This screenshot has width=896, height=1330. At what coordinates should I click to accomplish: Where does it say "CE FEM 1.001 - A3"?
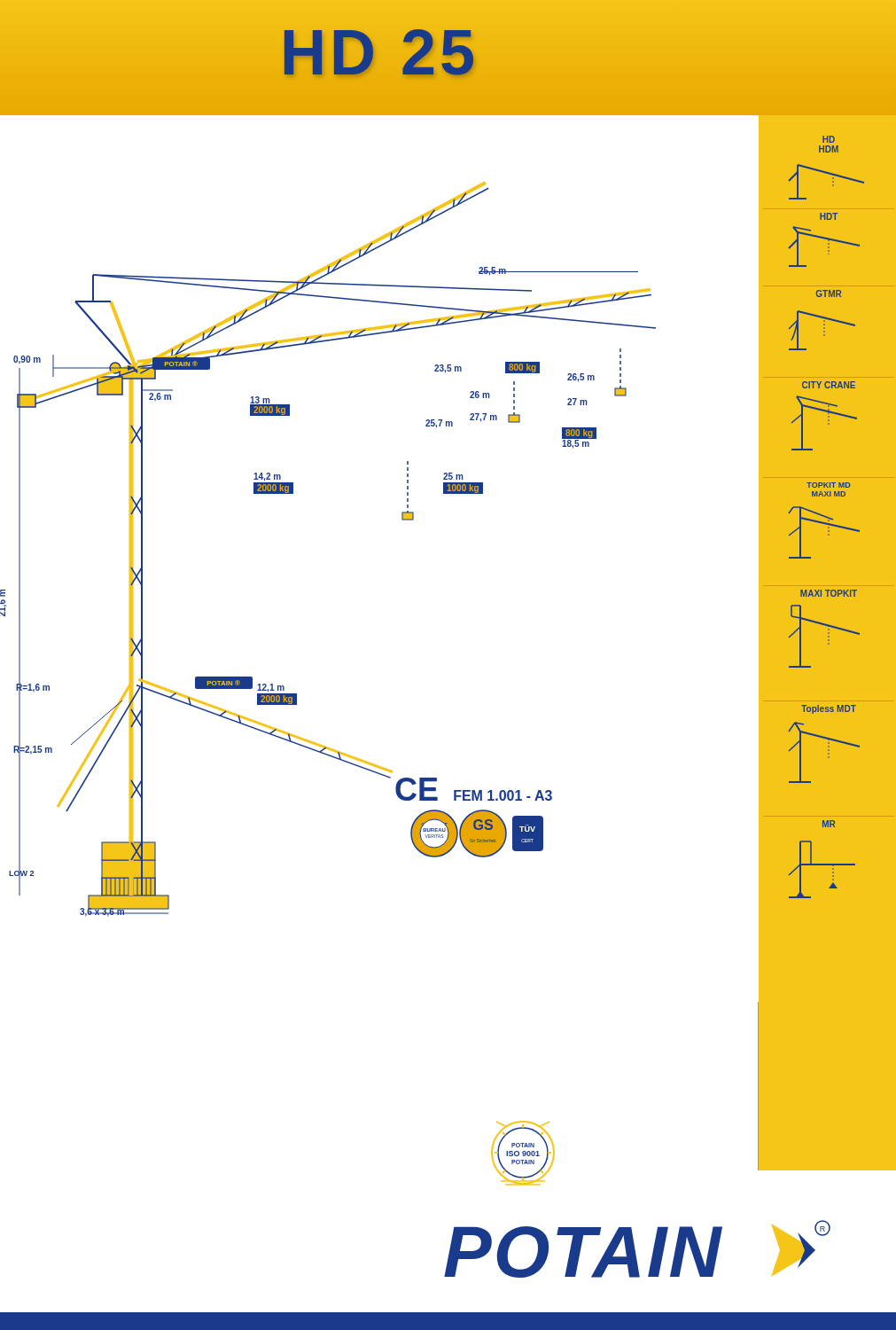click(473, 790)
